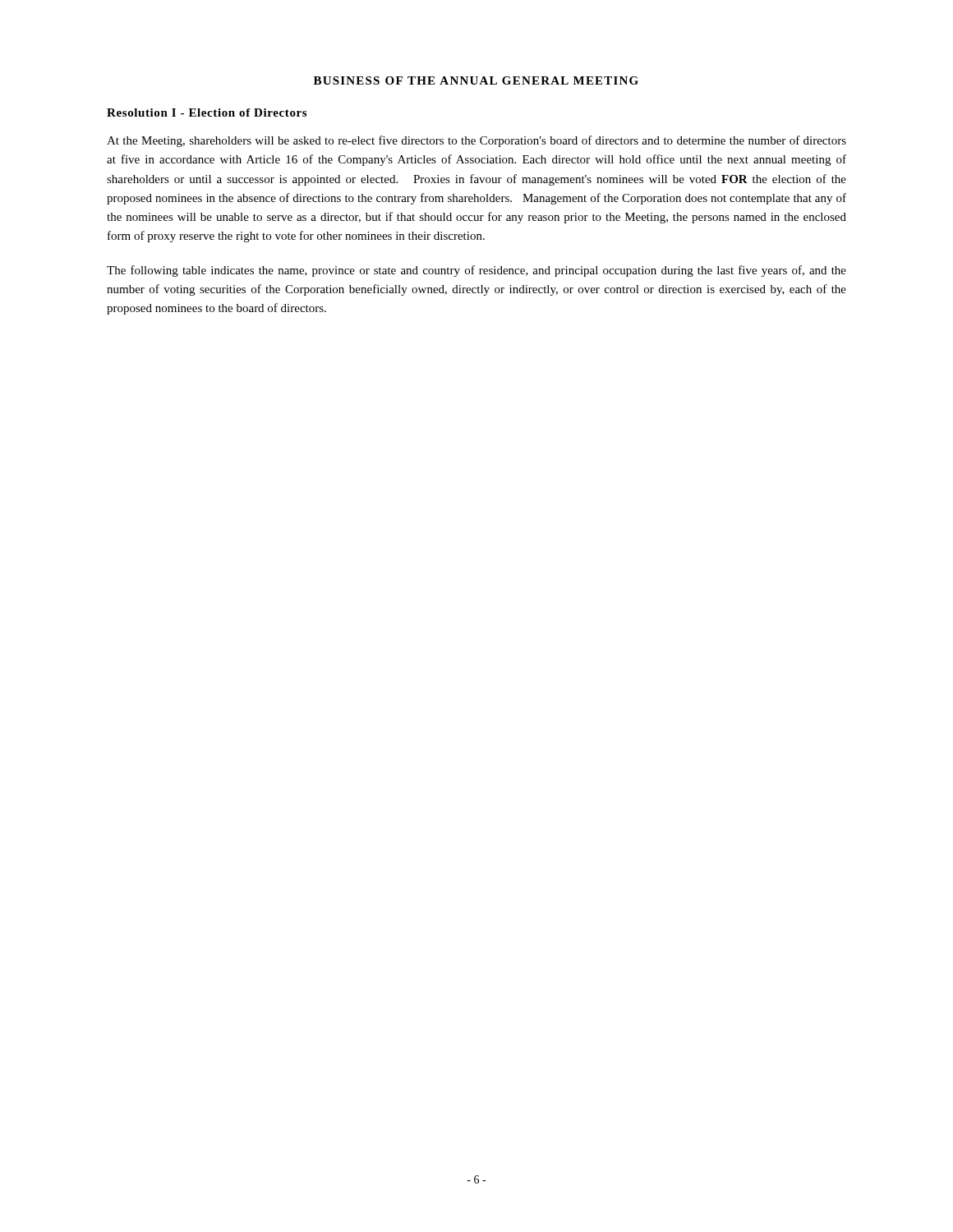The image size is (953, 1232).
Task: Select the text block with the text "At the Meeting, shareholders will be asked to"
Action: pos(476,188)
